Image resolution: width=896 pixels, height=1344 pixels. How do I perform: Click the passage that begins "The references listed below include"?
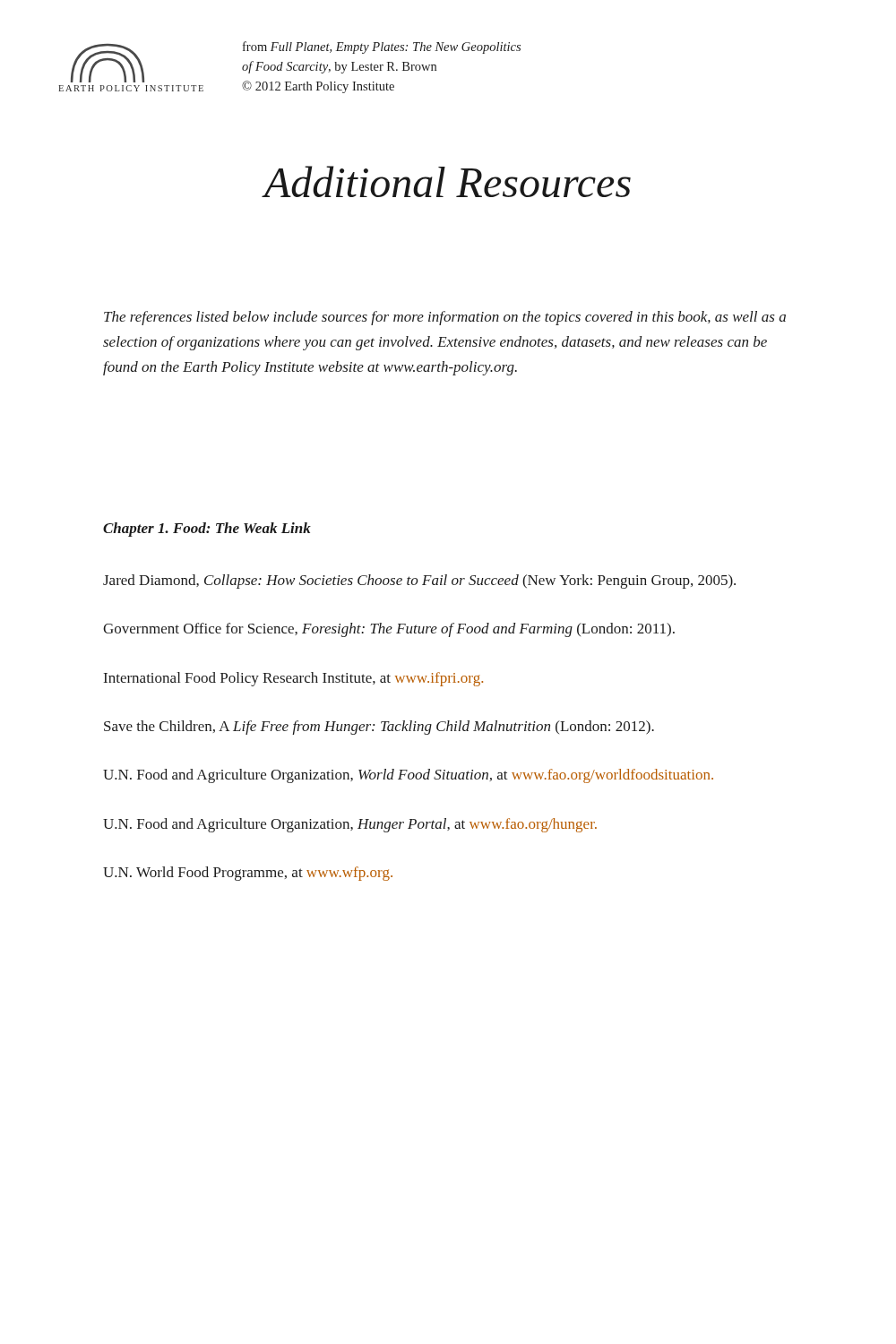445,342
